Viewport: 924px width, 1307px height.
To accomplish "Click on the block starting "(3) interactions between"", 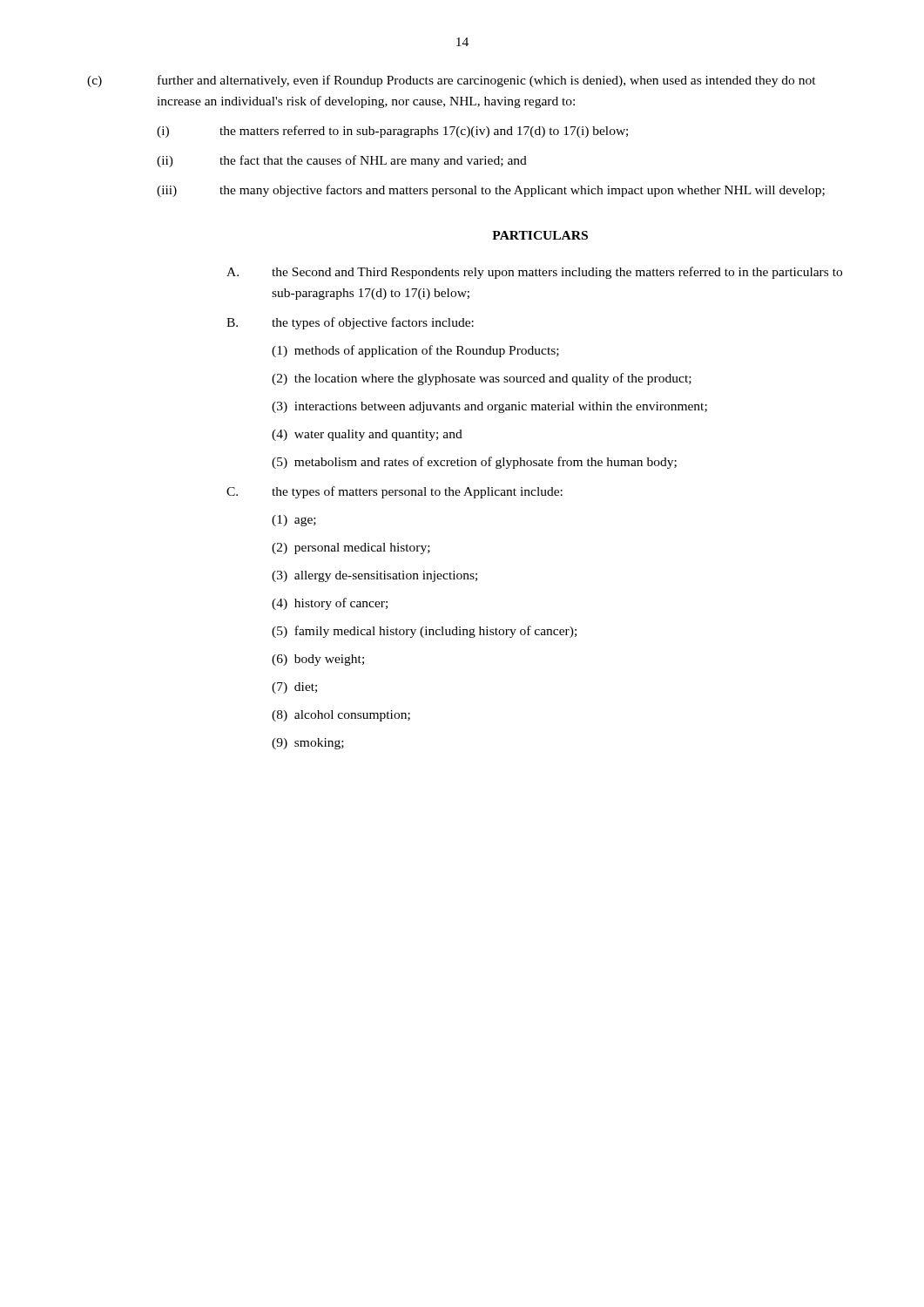I will (490, 406).
